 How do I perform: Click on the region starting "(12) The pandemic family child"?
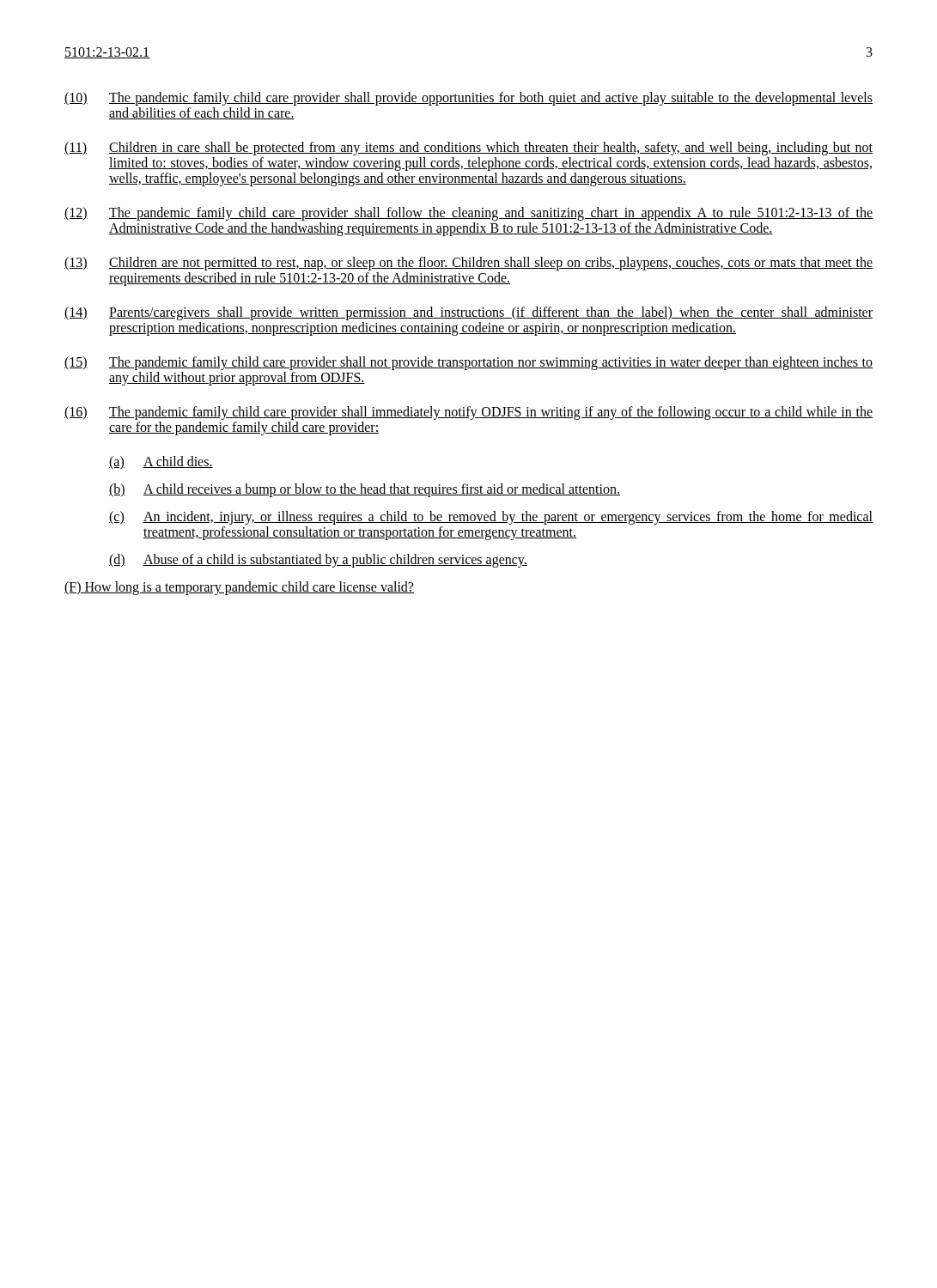[x=468, y=221]
